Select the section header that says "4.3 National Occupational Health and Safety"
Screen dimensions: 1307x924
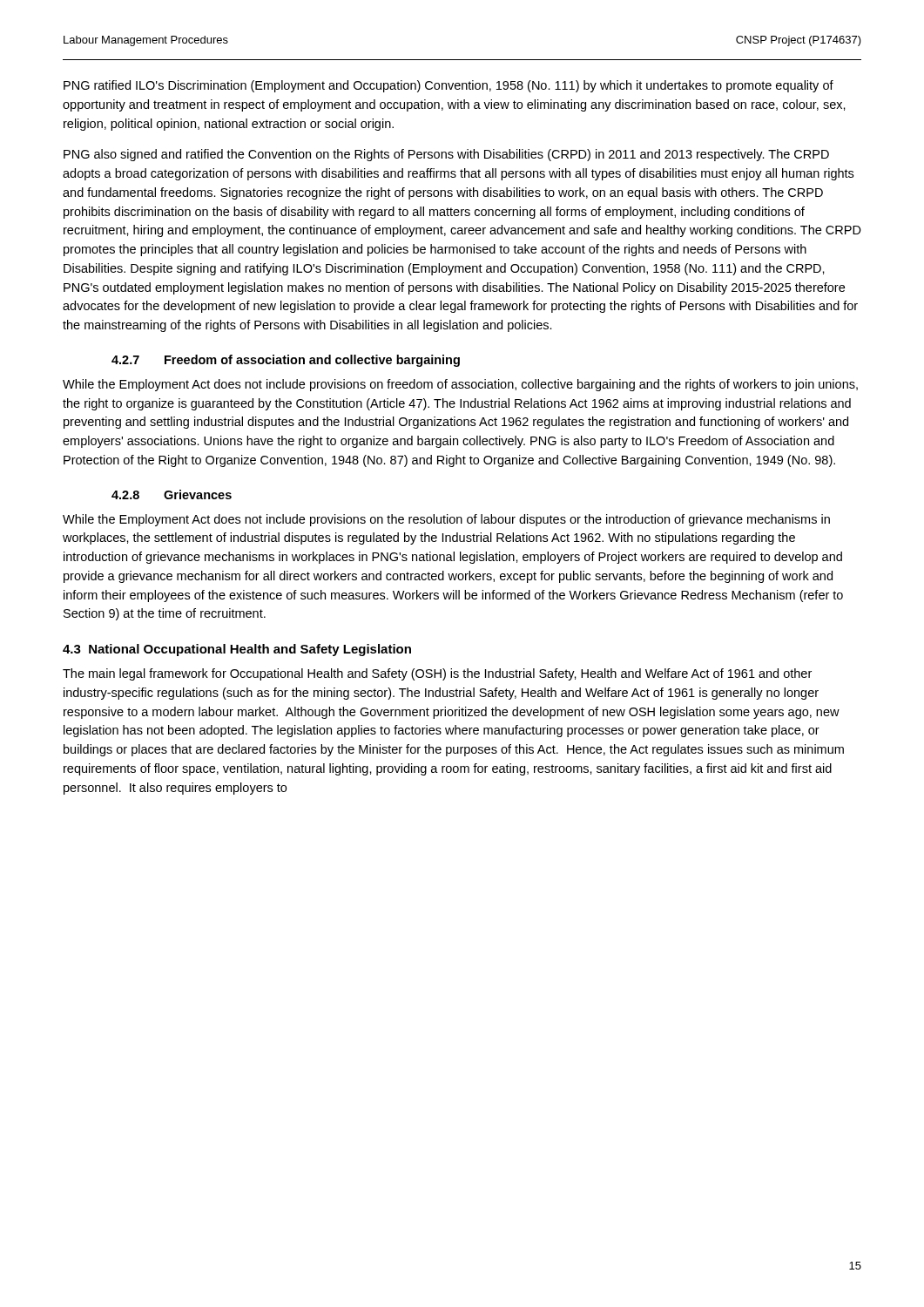pos(237,649)
